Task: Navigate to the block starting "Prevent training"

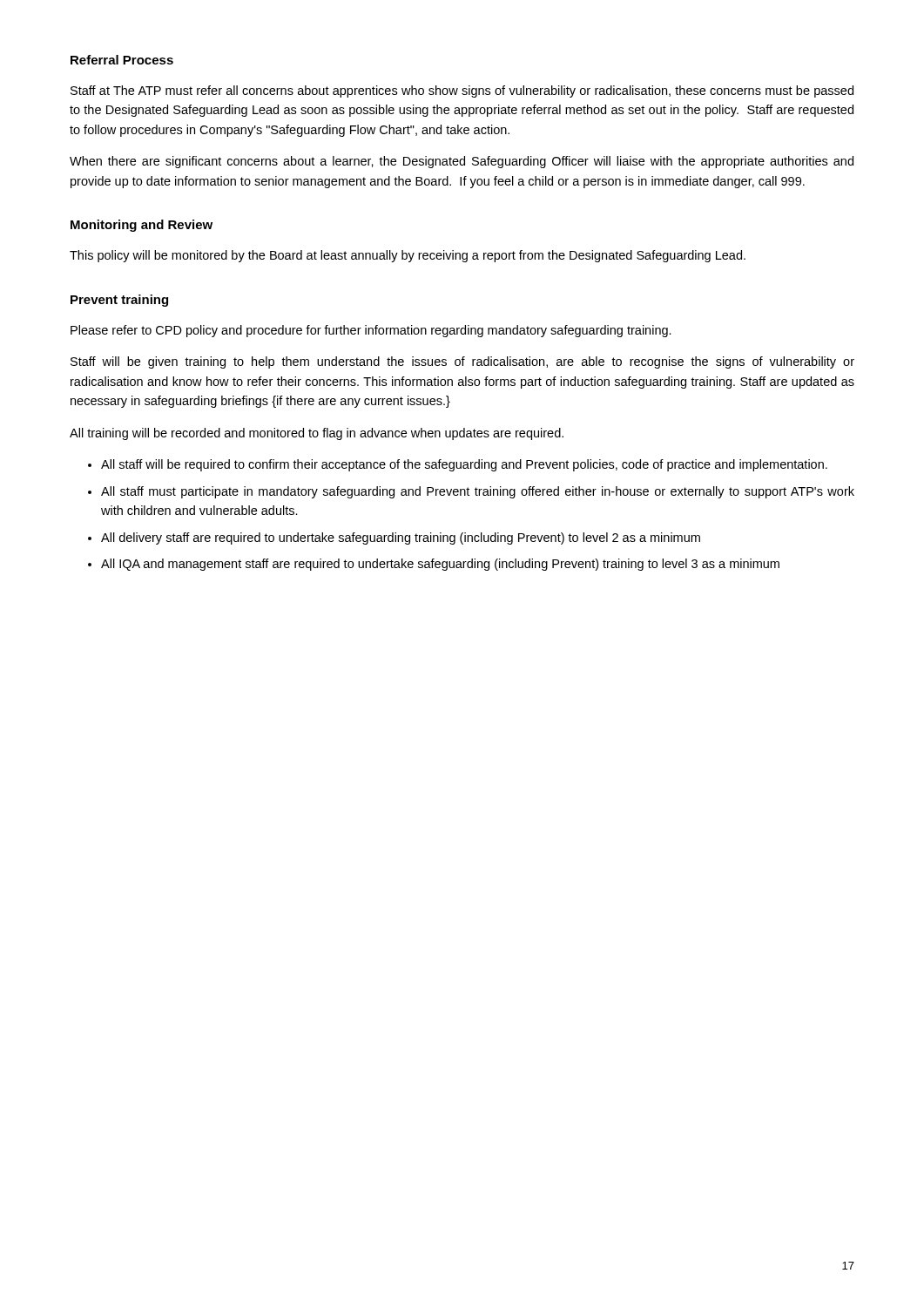Action: point(119,299)
